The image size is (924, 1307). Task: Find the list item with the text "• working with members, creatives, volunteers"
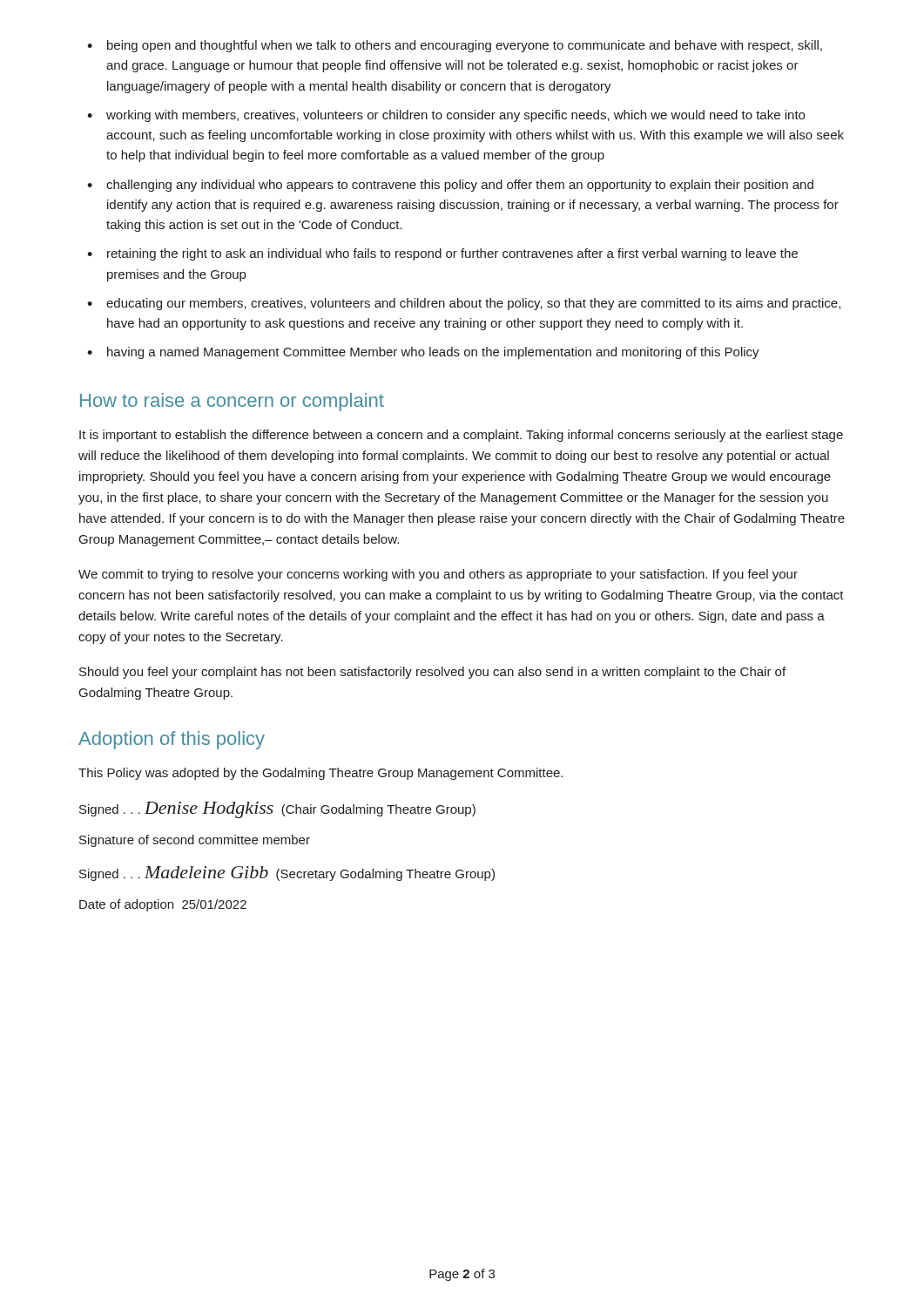click(x=466, y=135)
